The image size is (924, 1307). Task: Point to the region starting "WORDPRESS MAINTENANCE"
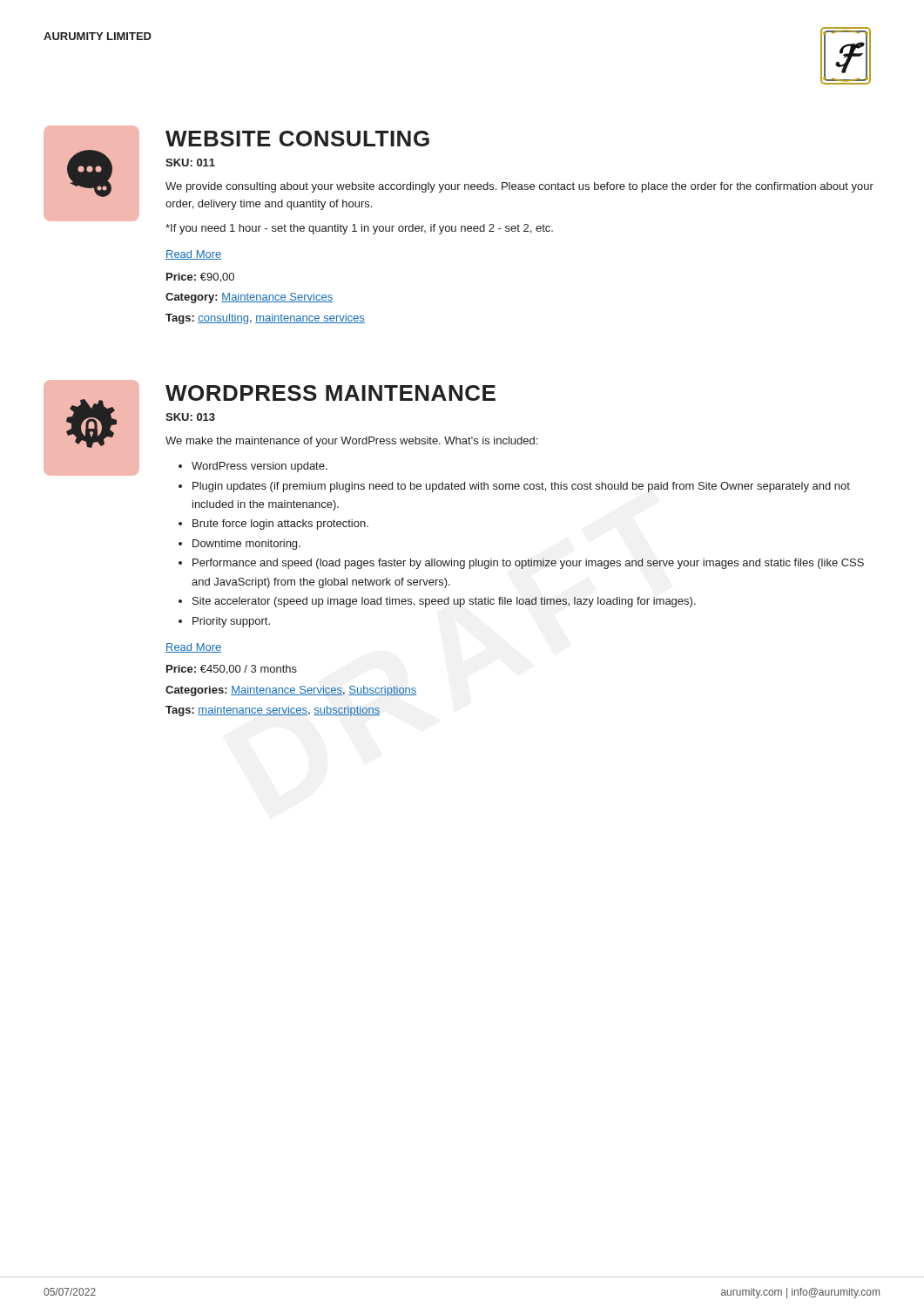(331, 393)
